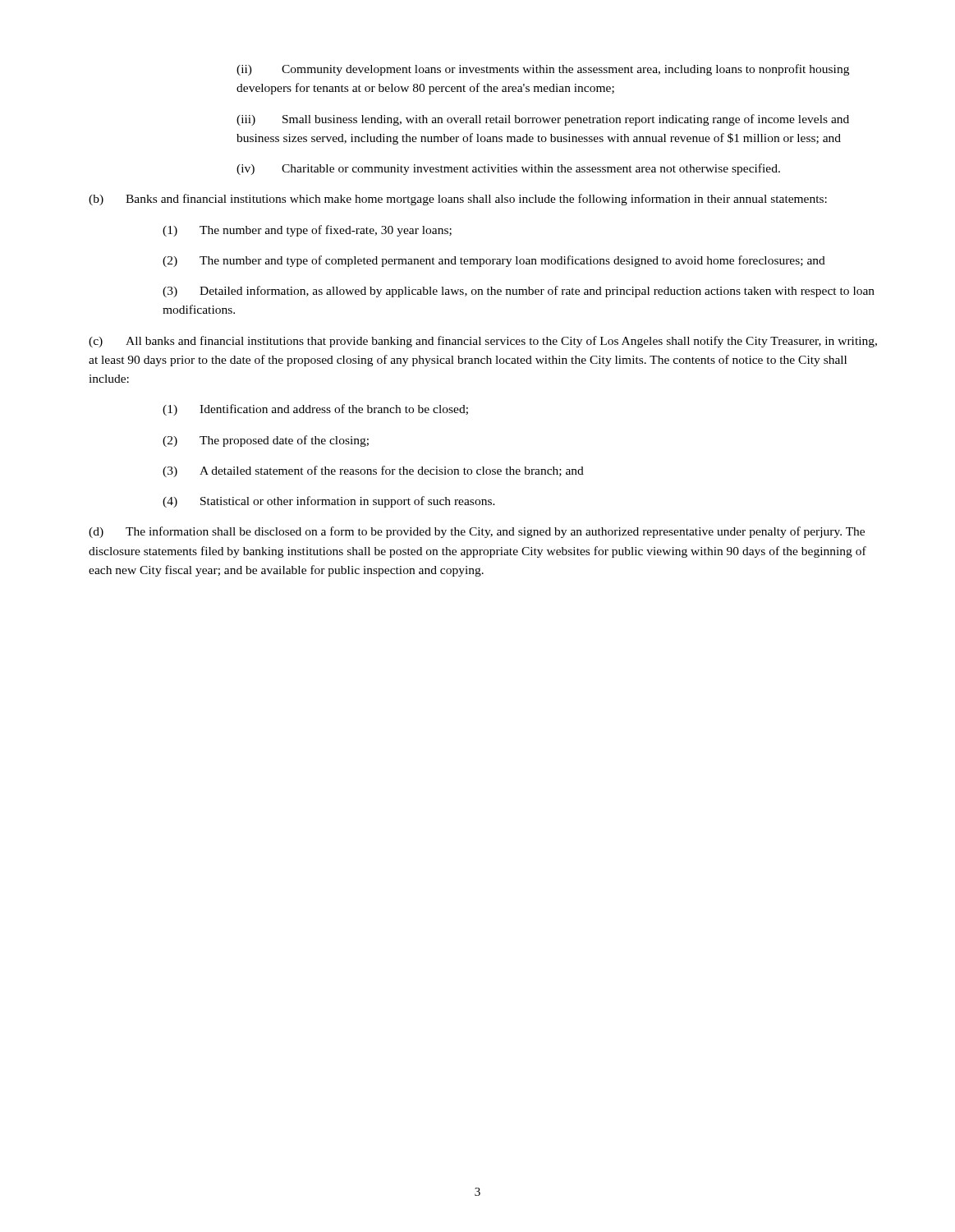Select the list item that says "(iv)Charitable or community investment activities within the assessment"
The image size is (955, 1232).
pyautogui.click(x=509, y=168)
